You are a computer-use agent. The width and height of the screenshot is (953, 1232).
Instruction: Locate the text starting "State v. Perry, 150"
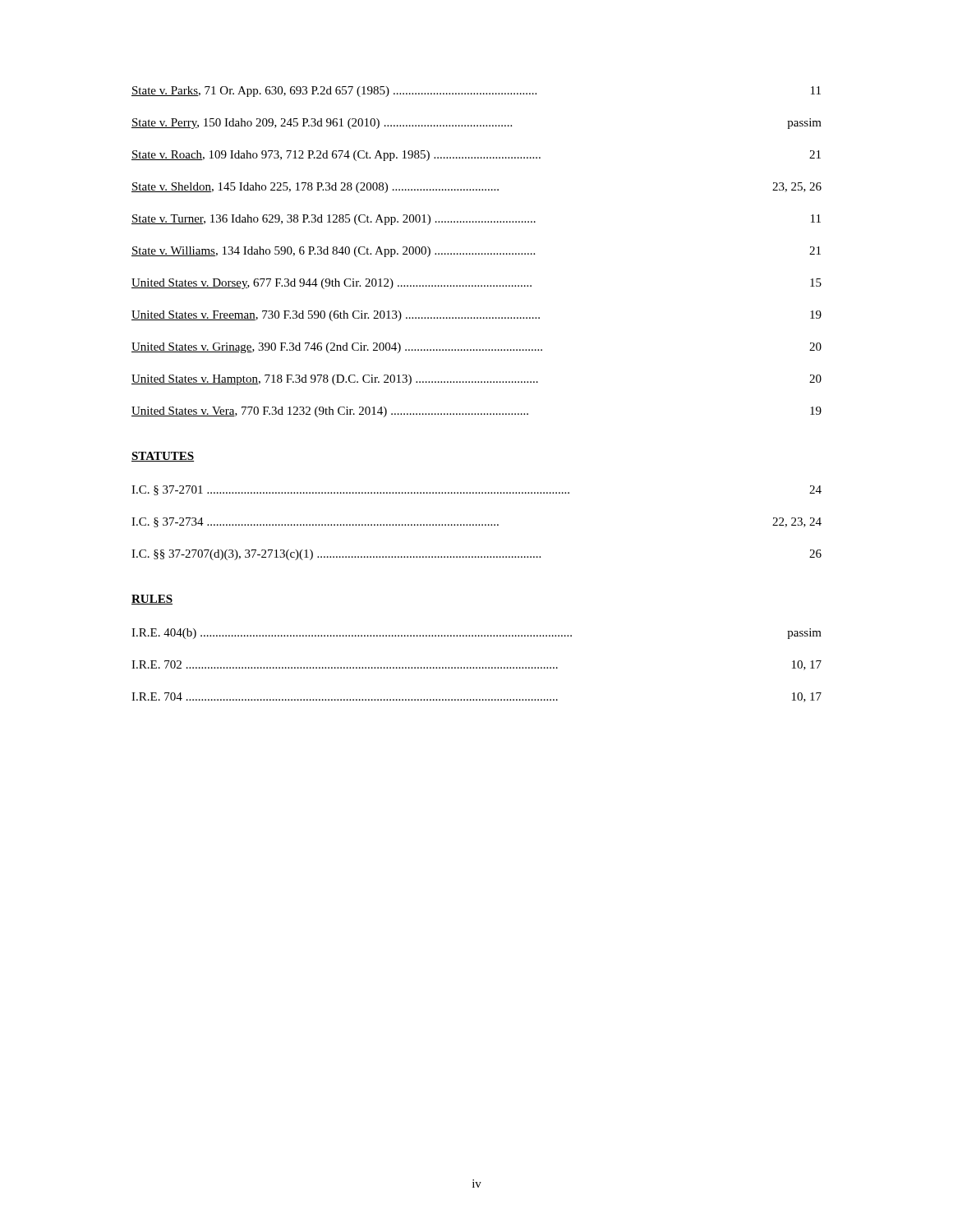[x=476, y=123]
